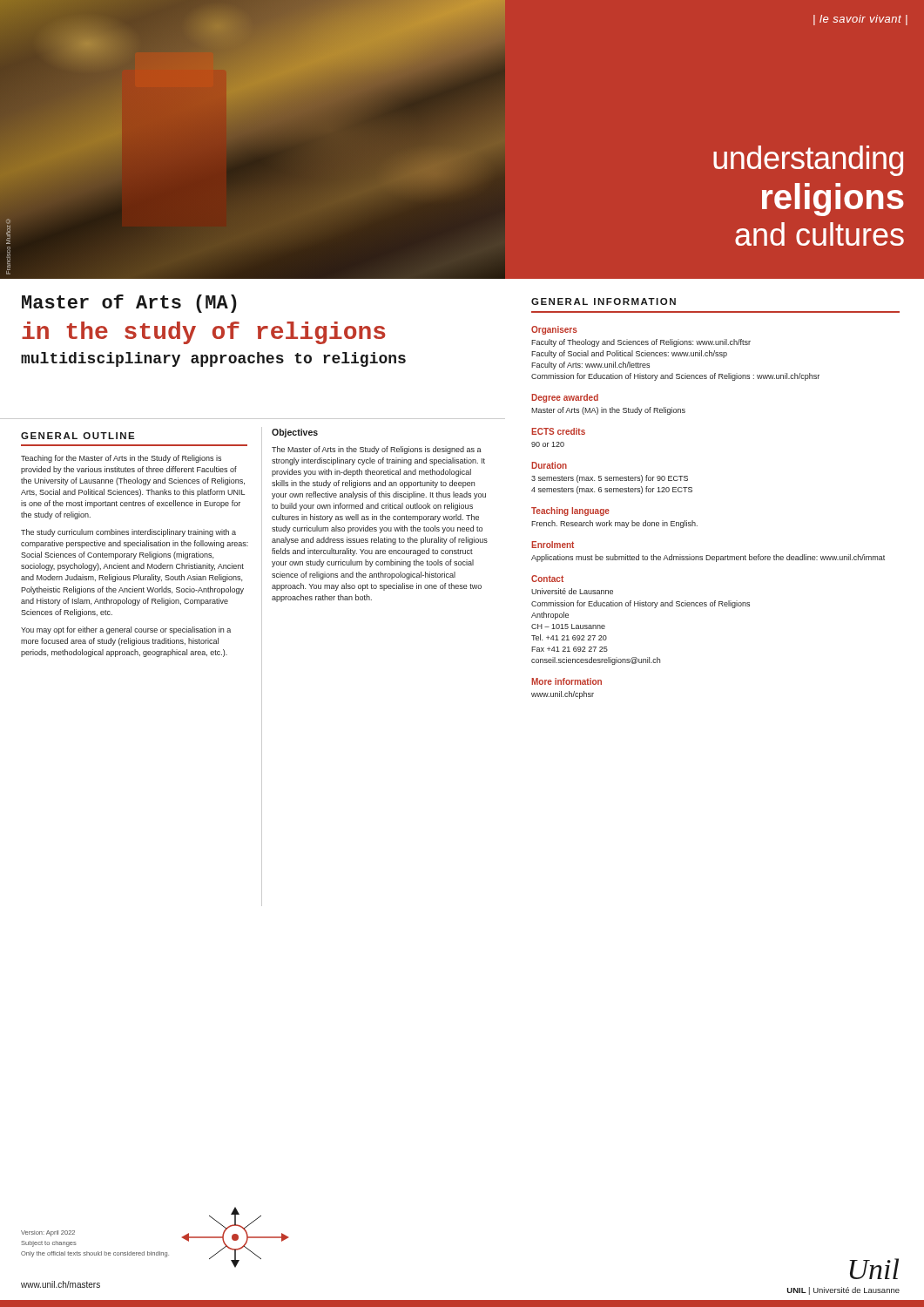Select the text block that says "Faculty of Theology and Sciences of Religions: www.unil.ch/ftsr"
The width and height of the screenshot is (924, 1307).
click(x=675, y=359)
